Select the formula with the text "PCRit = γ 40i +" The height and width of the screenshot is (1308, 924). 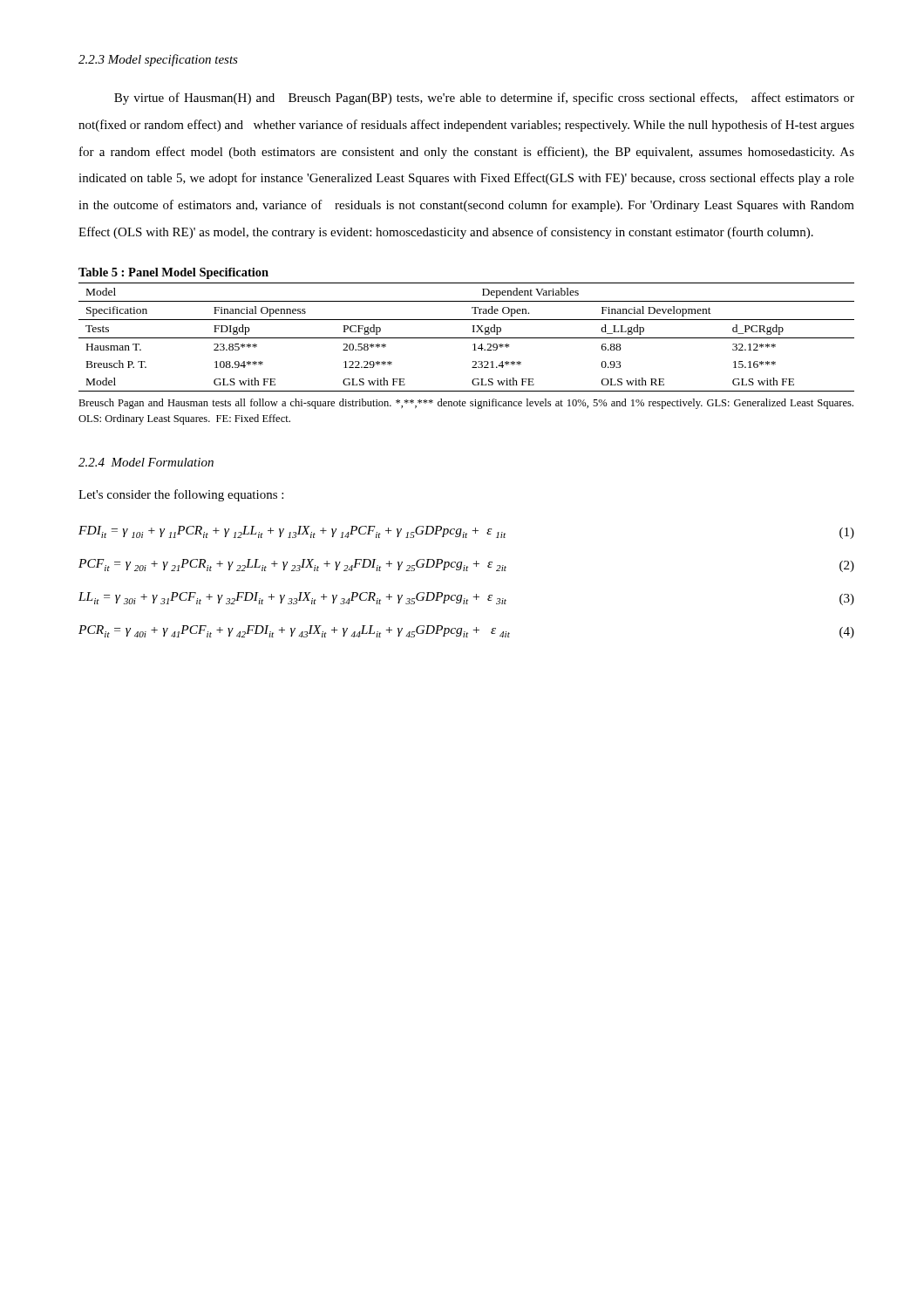466,631
